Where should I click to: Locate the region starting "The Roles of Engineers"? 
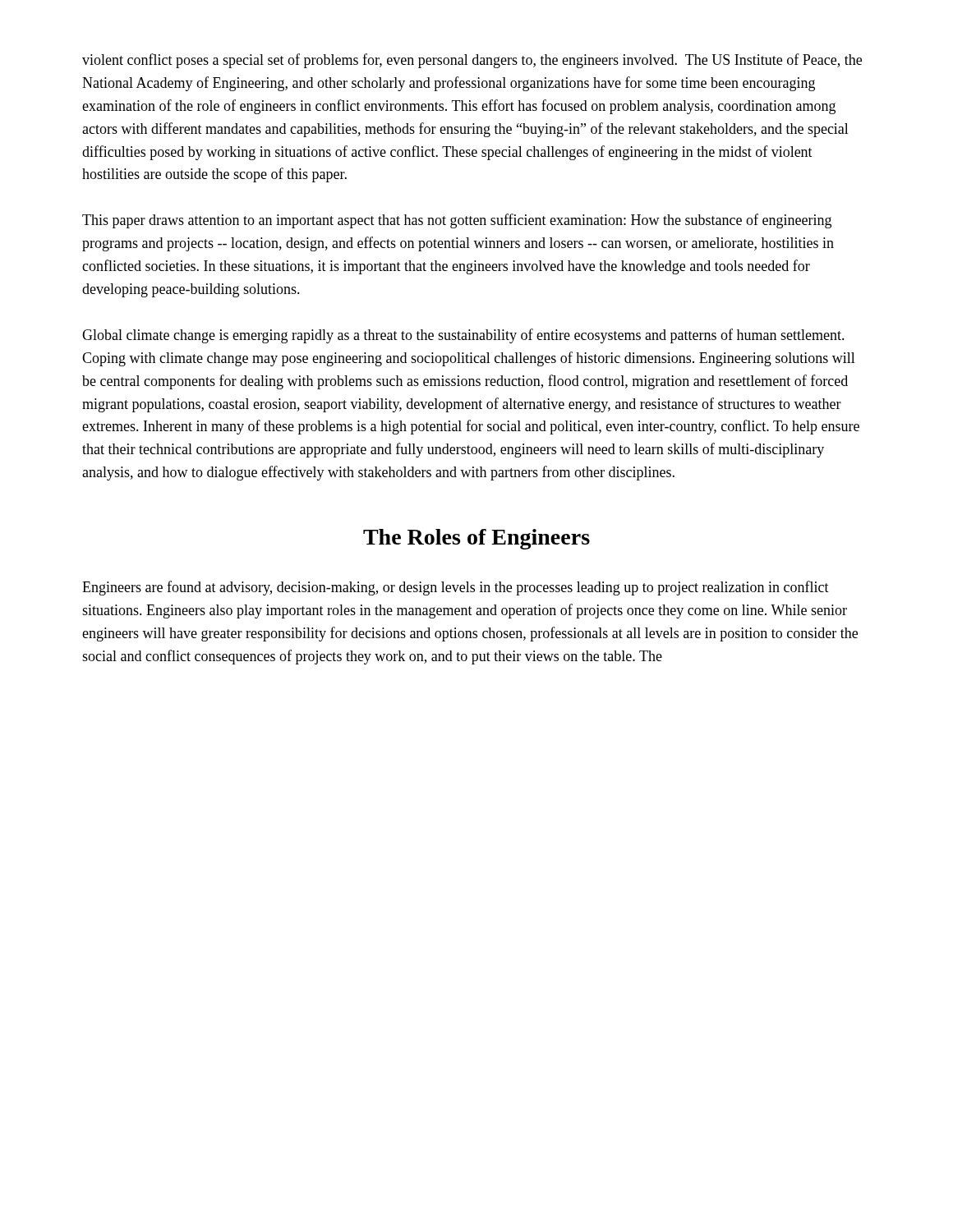[x=476, y=537]
